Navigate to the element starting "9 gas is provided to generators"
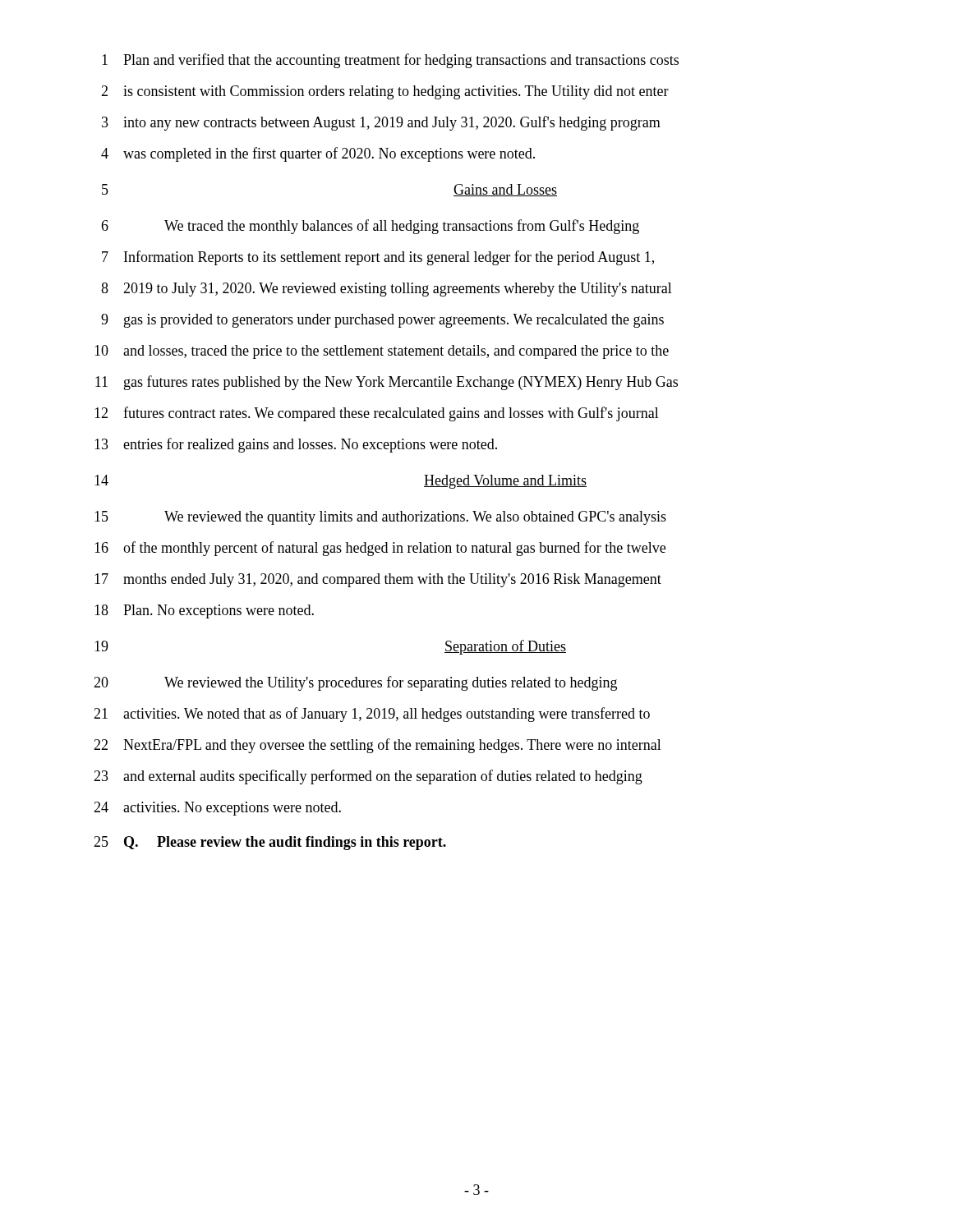Viewport: 953px width, 1232px height. coord(476,320)
